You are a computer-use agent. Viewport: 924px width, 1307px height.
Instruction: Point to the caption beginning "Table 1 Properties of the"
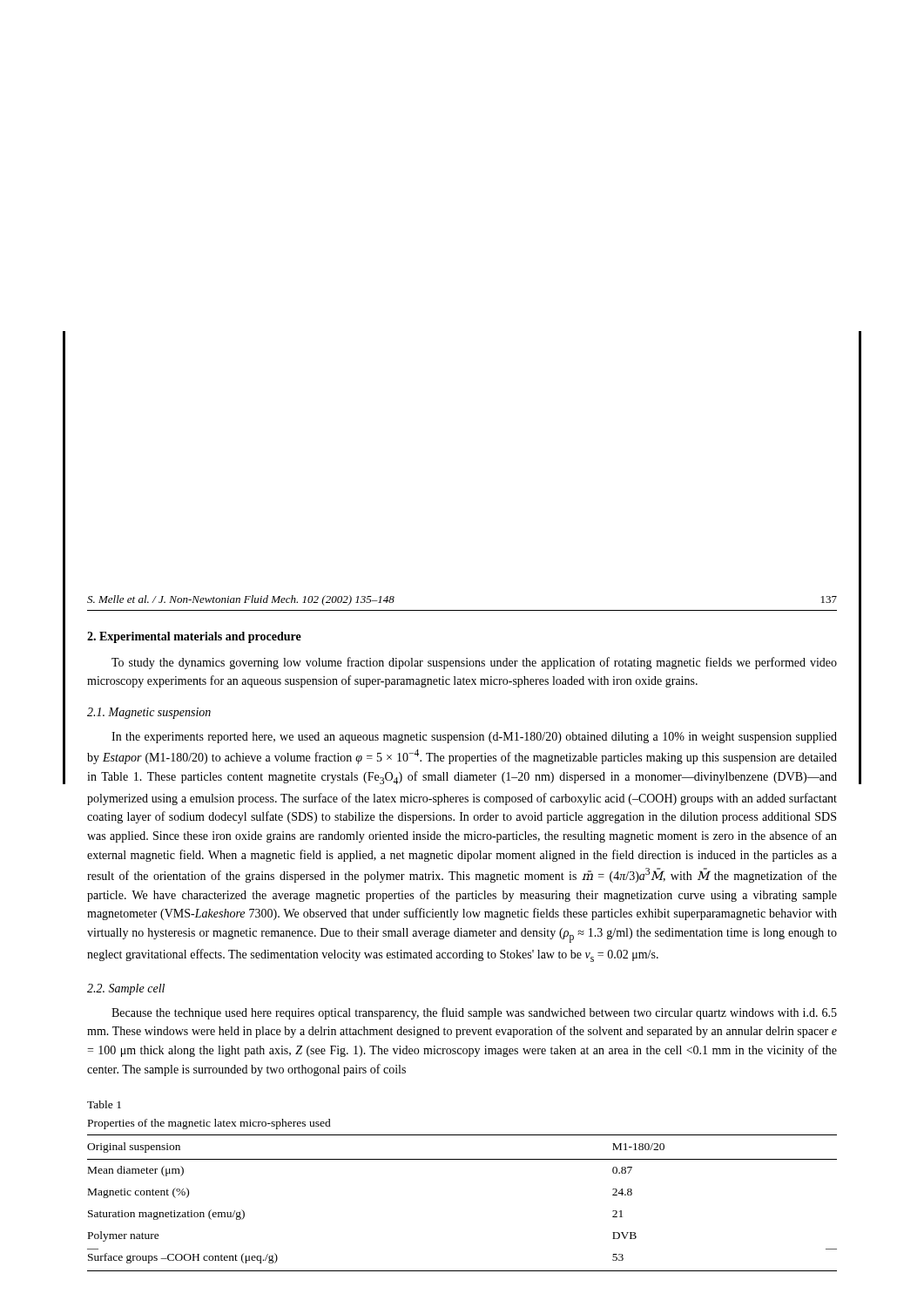pos(209,1114)
